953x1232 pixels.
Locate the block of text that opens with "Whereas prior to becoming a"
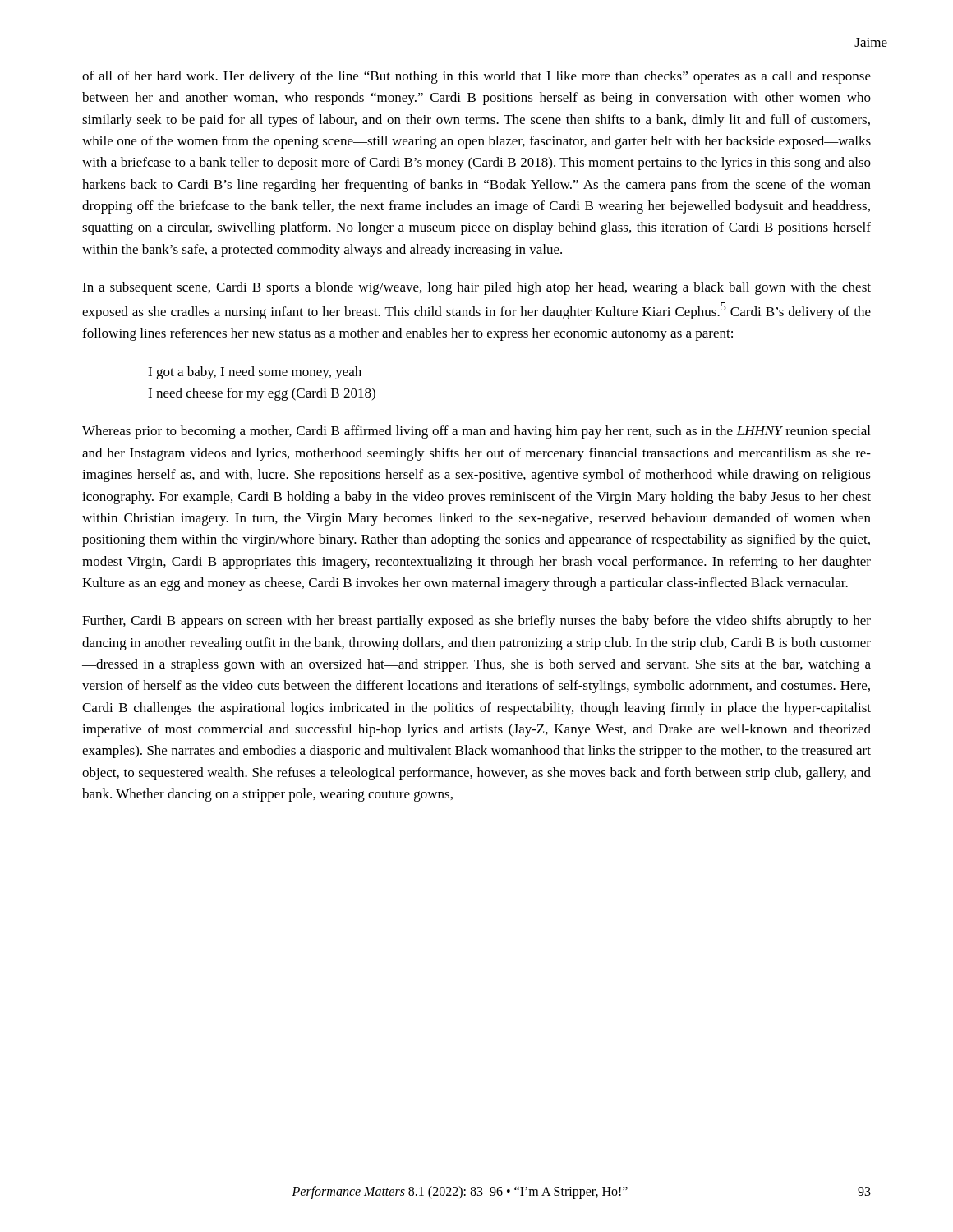tap(476, 507)
